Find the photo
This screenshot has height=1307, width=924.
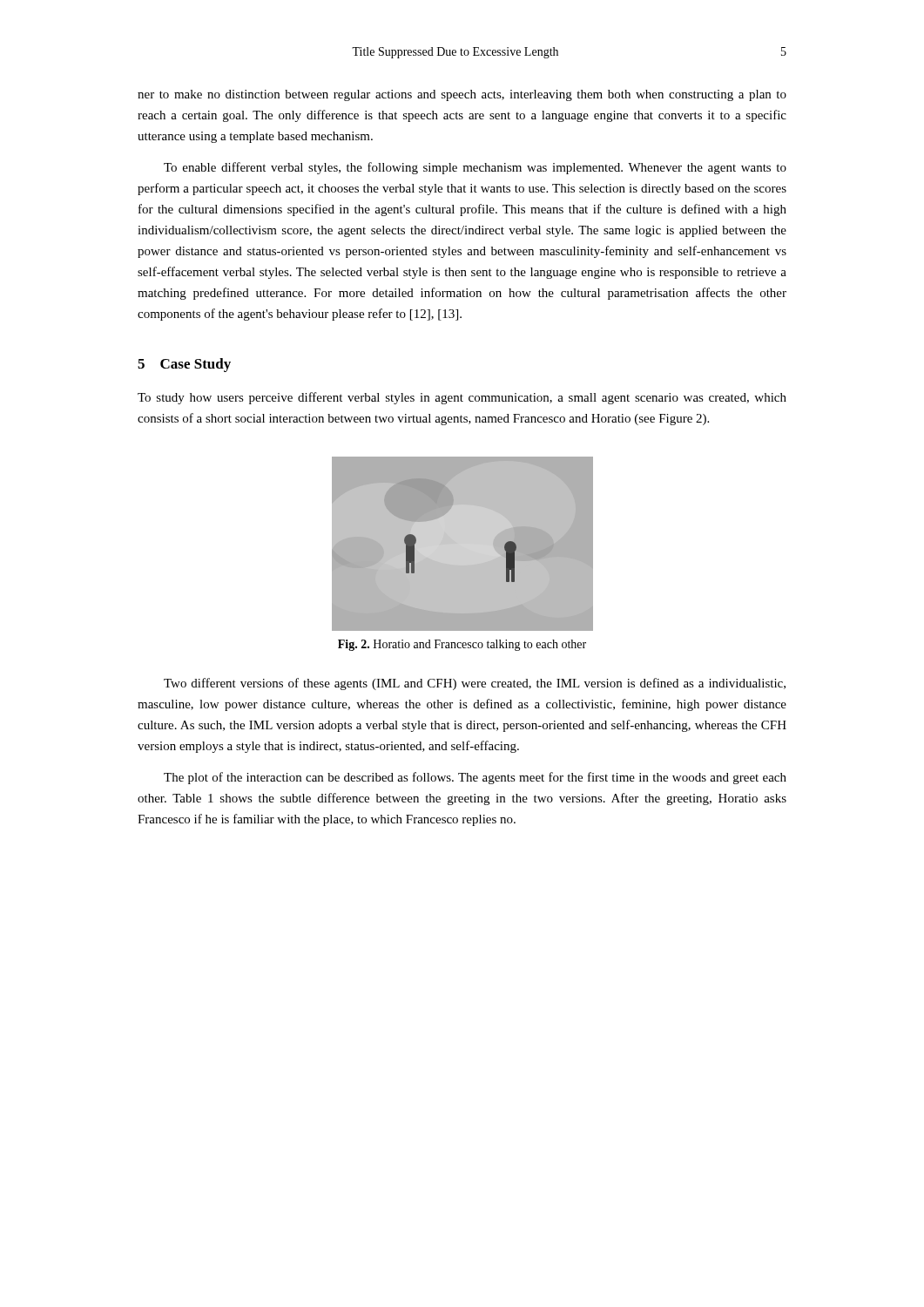tap(462, 544)
